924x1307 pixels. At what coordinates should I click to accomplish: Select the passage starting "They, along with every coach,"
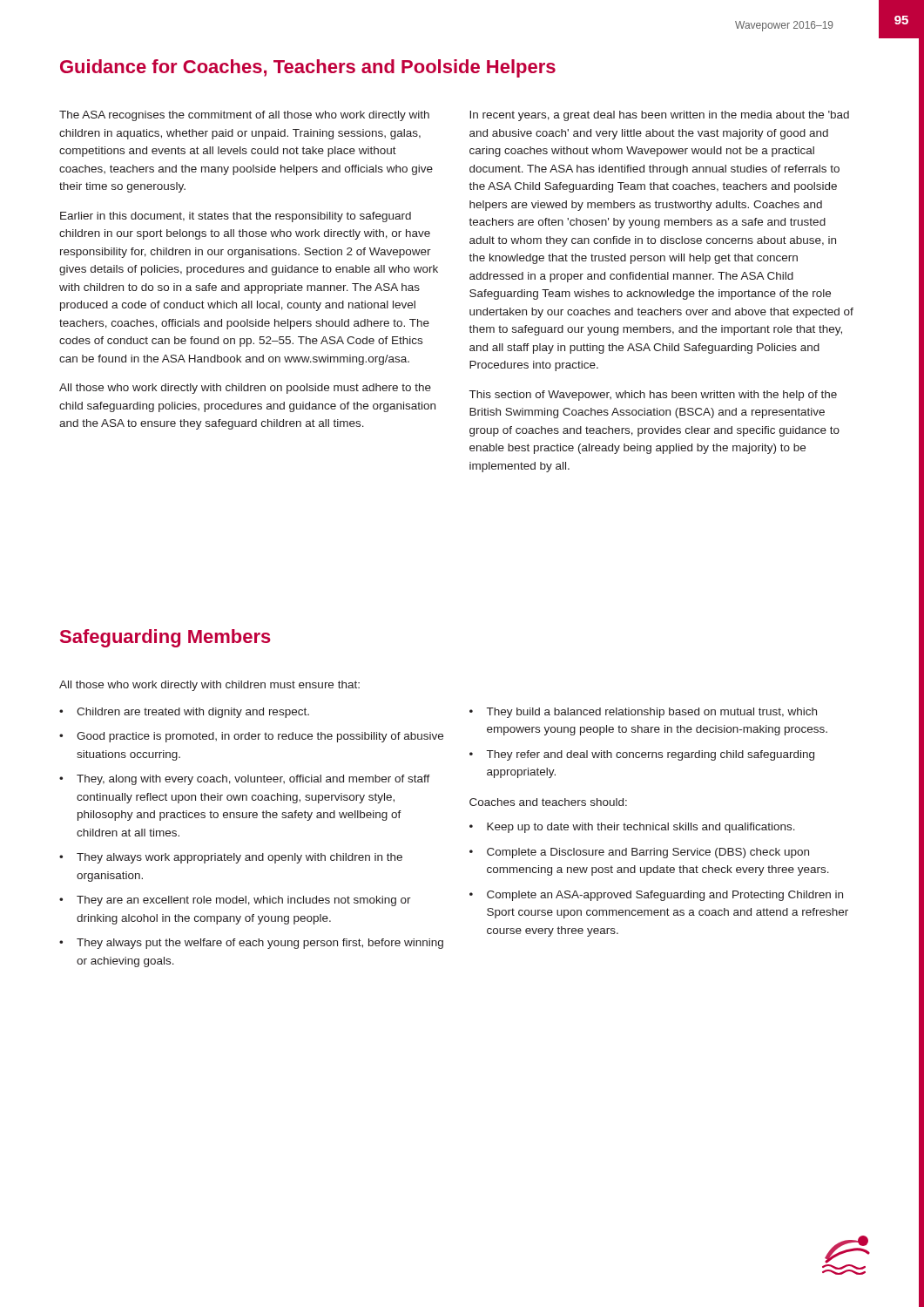tap(253, 805)
